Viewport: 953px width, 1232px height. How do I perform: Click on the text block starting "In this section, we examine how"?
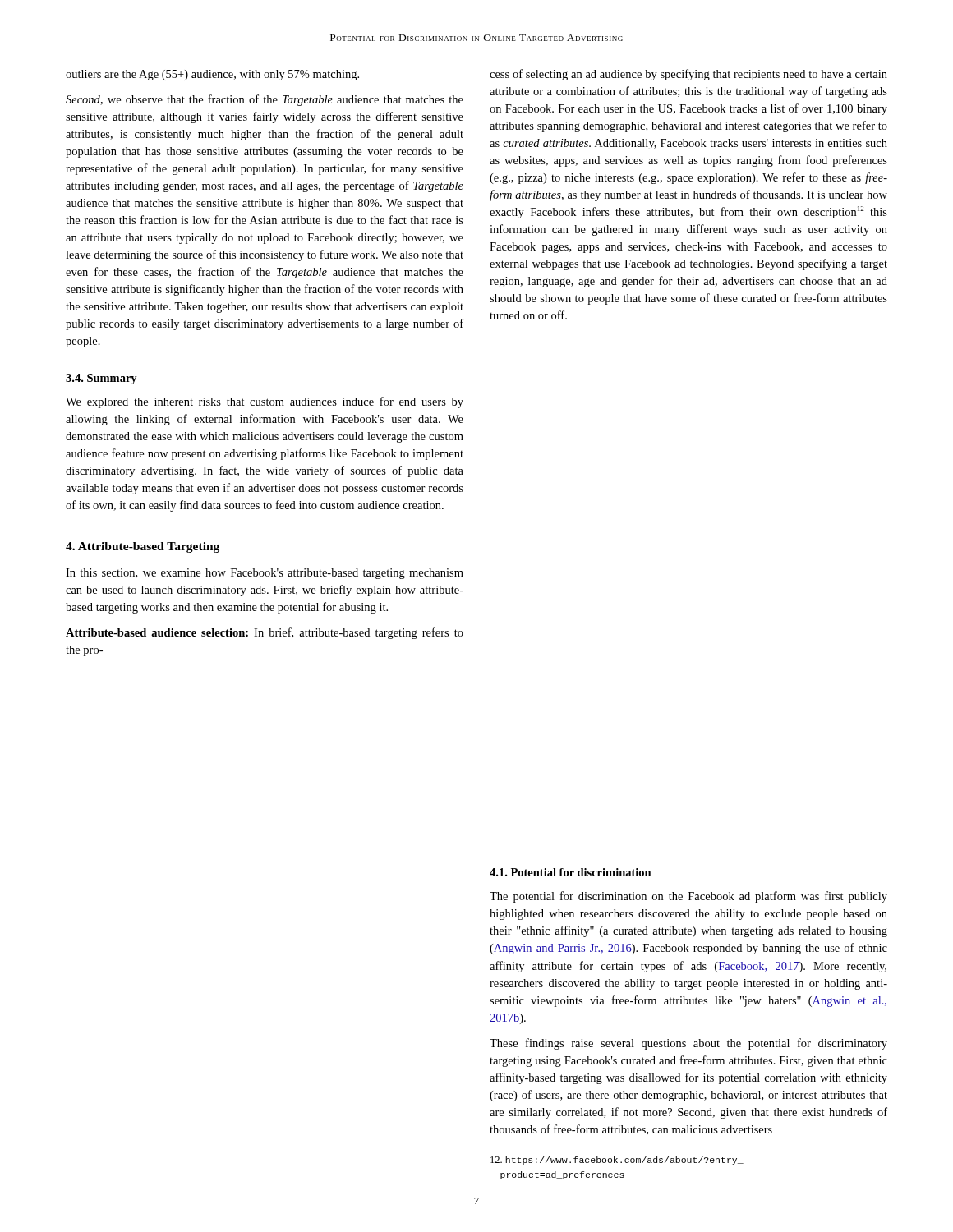(x=265, y=611)
